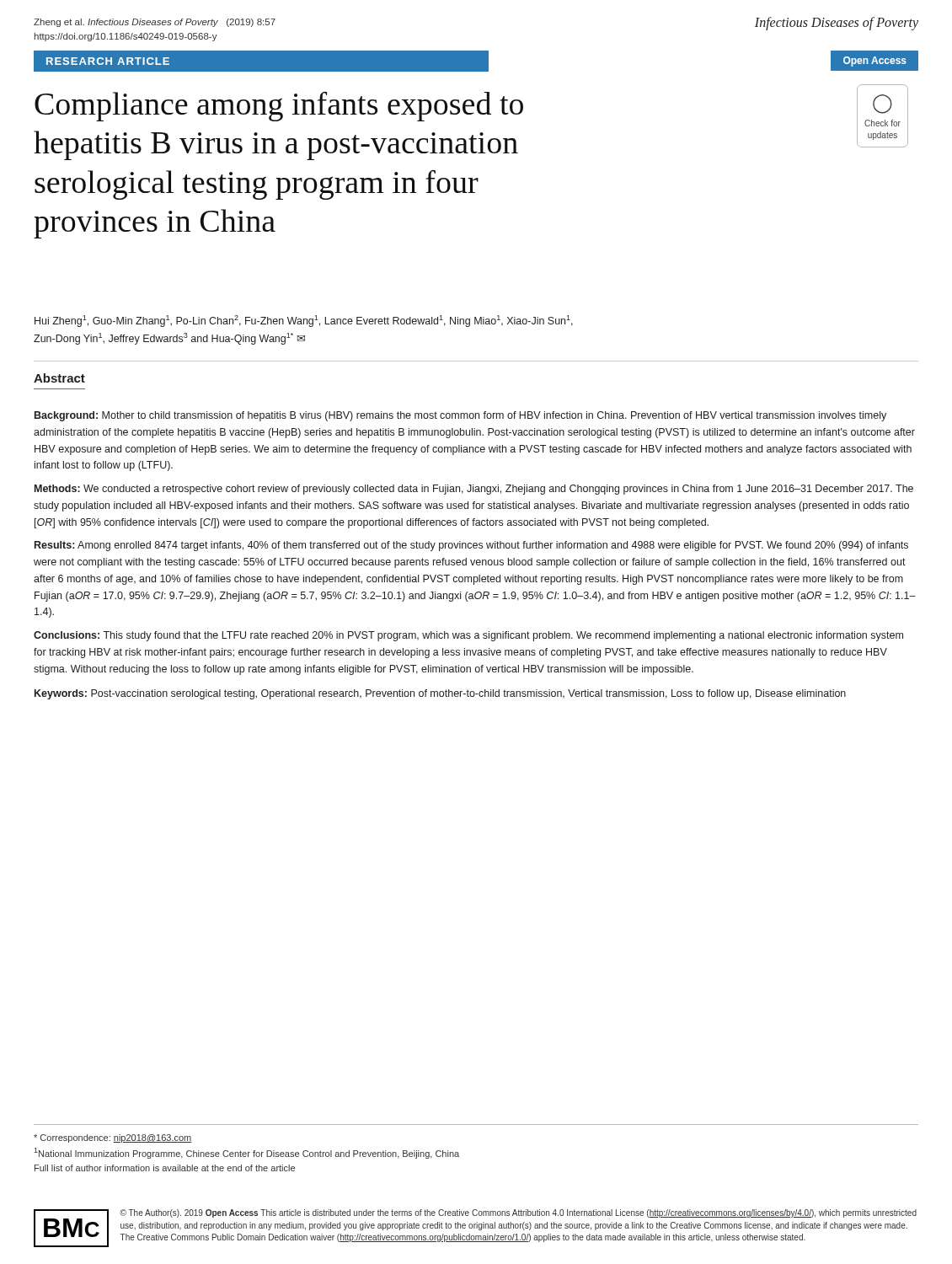Find the text starting "Hui Zheng1, Guo-Min Zhang1, Po-Lin Chan2,"
Image resolution: width=952 pixels, height=1264 pixels.
pos(304,329)
